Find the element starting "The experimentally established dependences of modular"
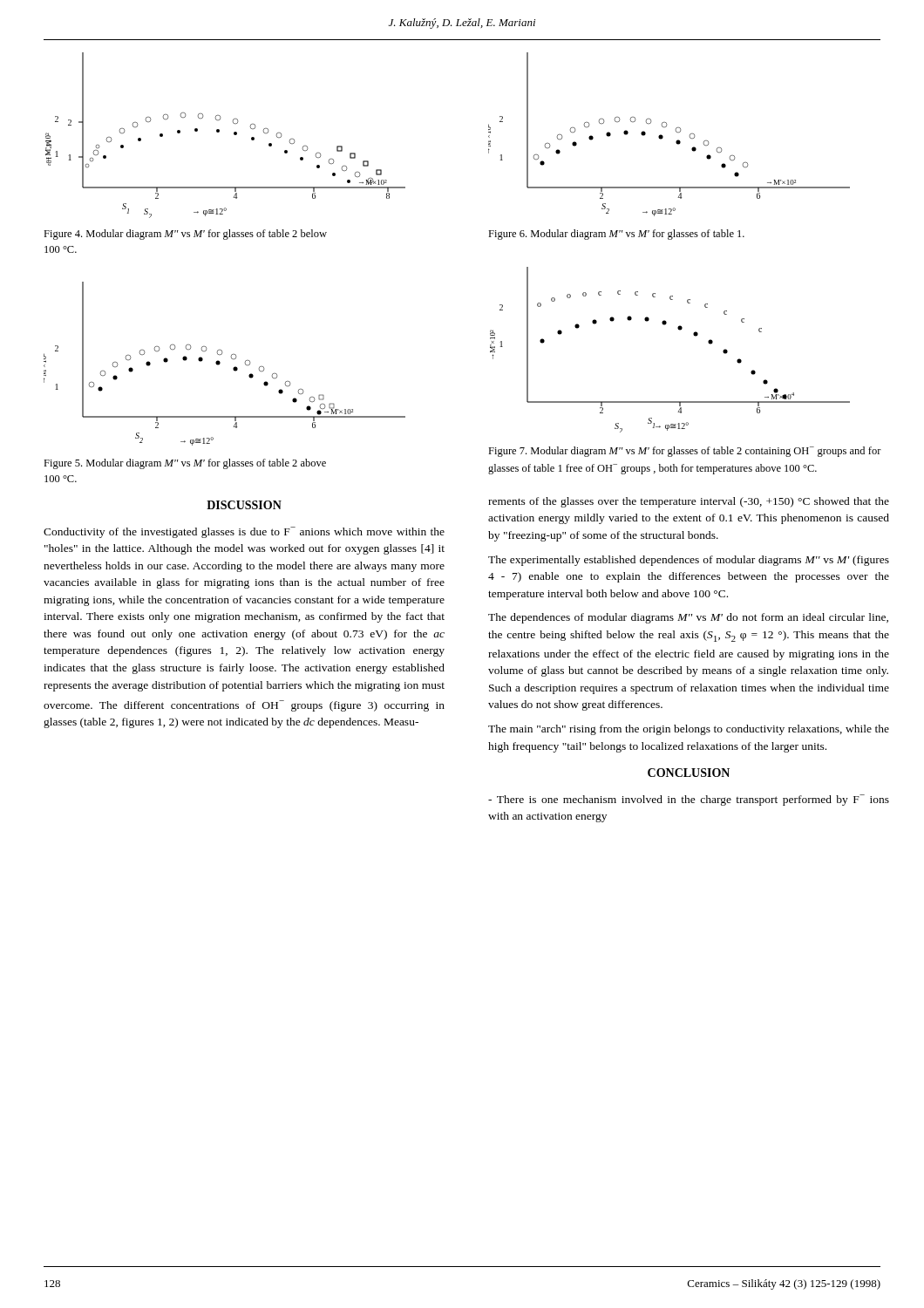The image size is (924, 1308). pyautogui.click(x=689, y=576)
